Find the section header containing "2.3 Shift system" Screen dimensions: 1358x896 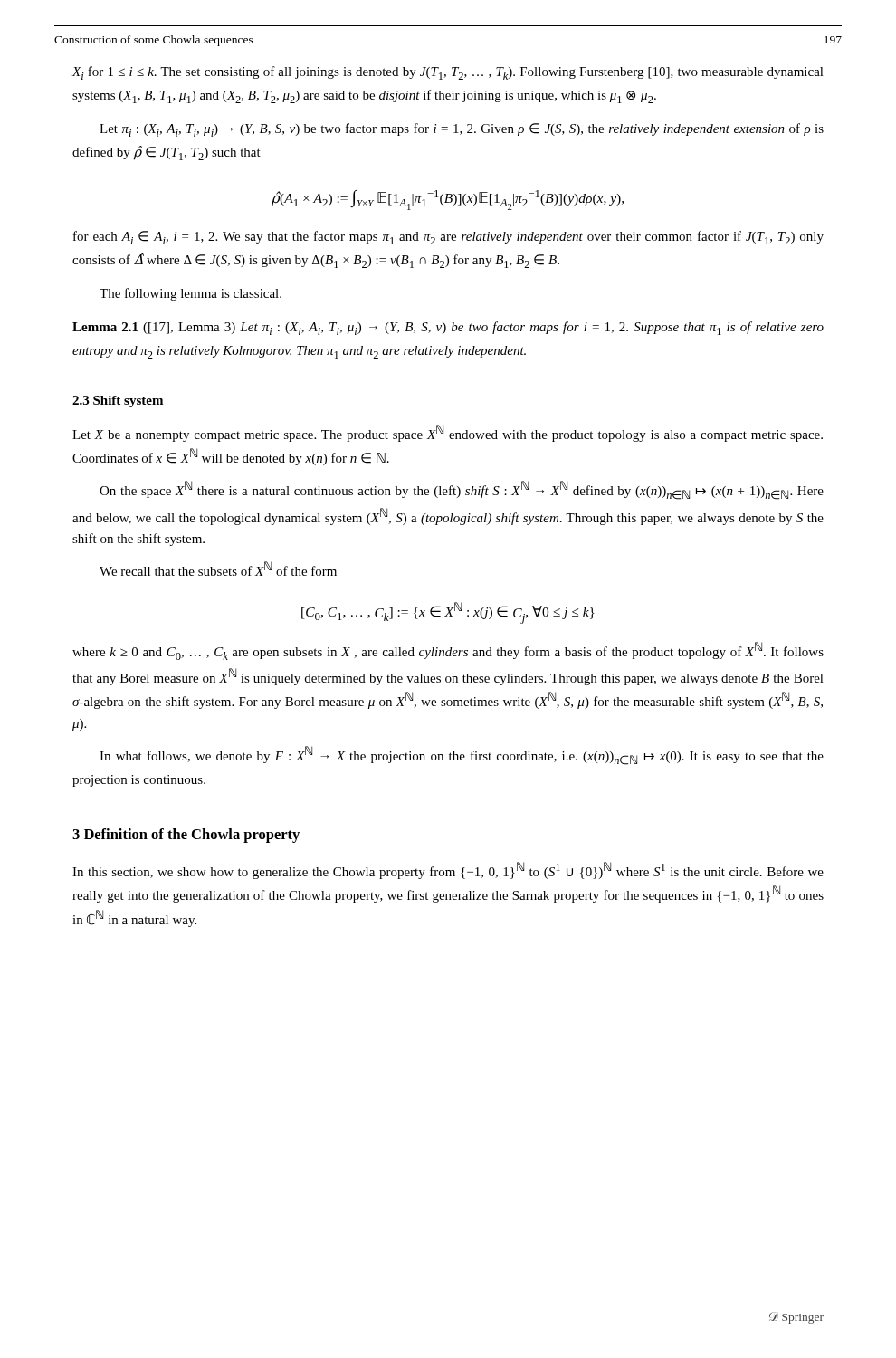118,402
